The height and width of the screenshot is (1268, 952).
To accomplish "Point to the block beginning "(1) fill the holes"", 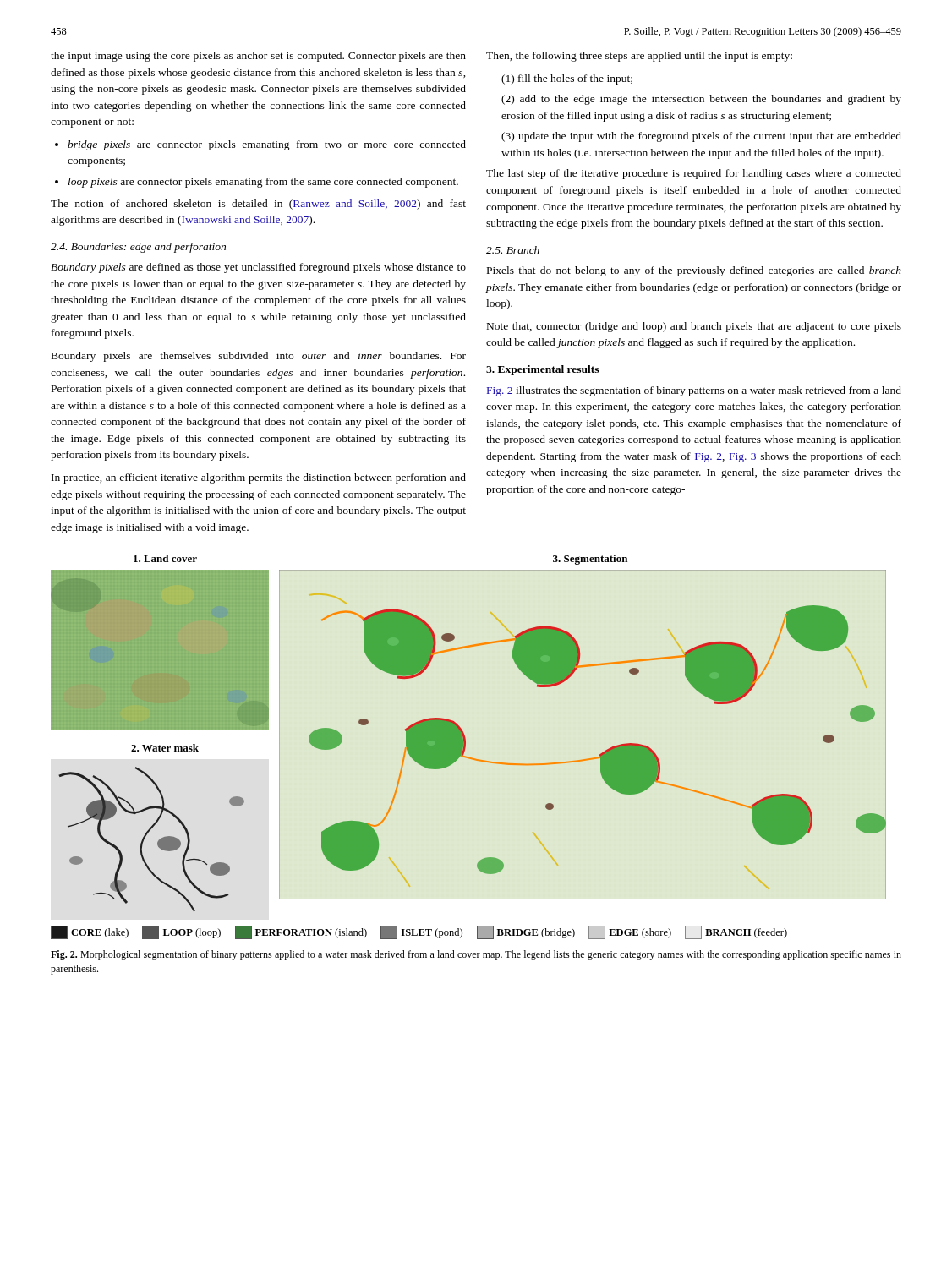I will tap(567, 79).
